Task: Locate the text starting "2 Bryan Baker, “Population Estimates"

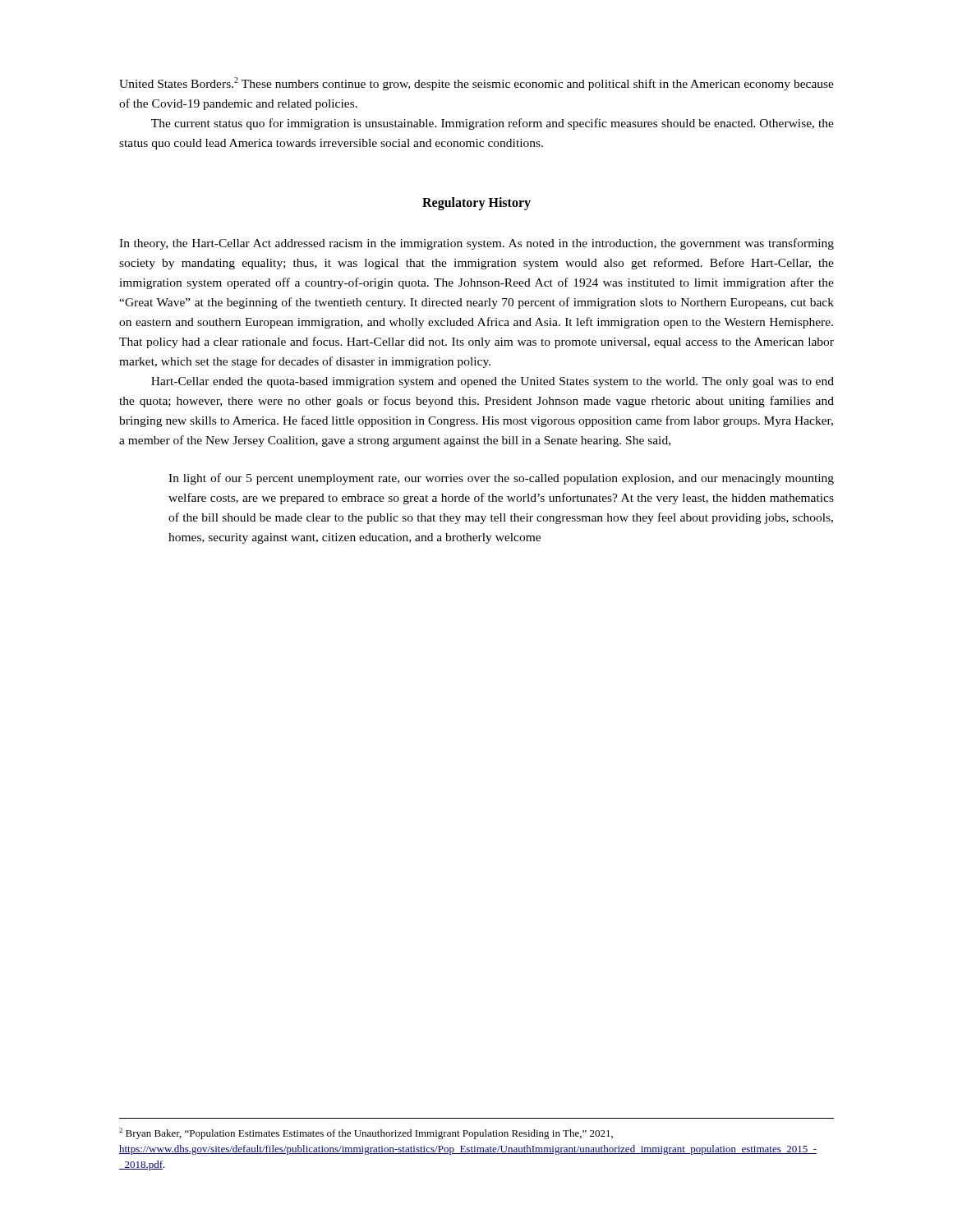Action: coord(468,1148)
